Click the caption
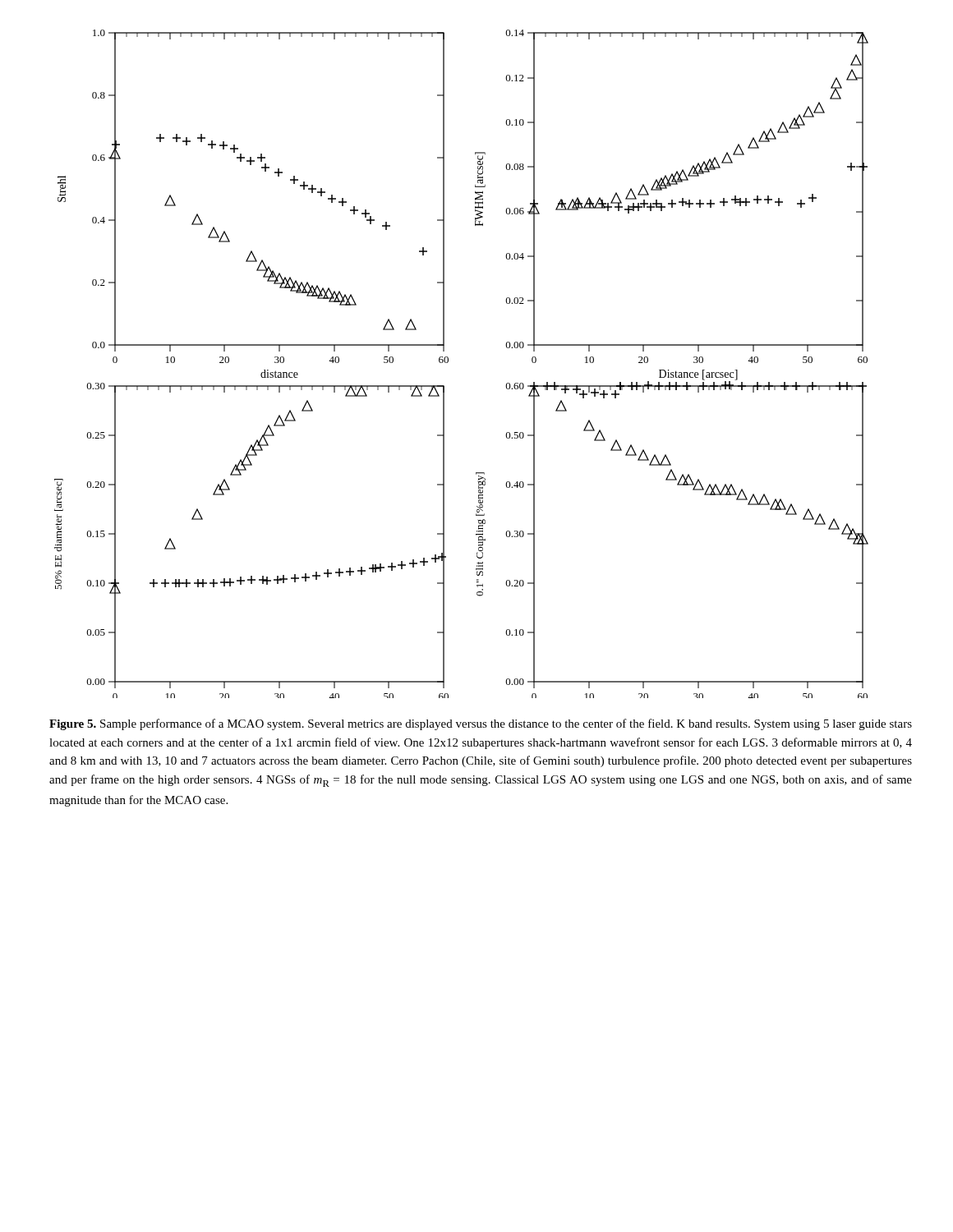The width and height of the screenshot is (953, 1232). (481, 762)
